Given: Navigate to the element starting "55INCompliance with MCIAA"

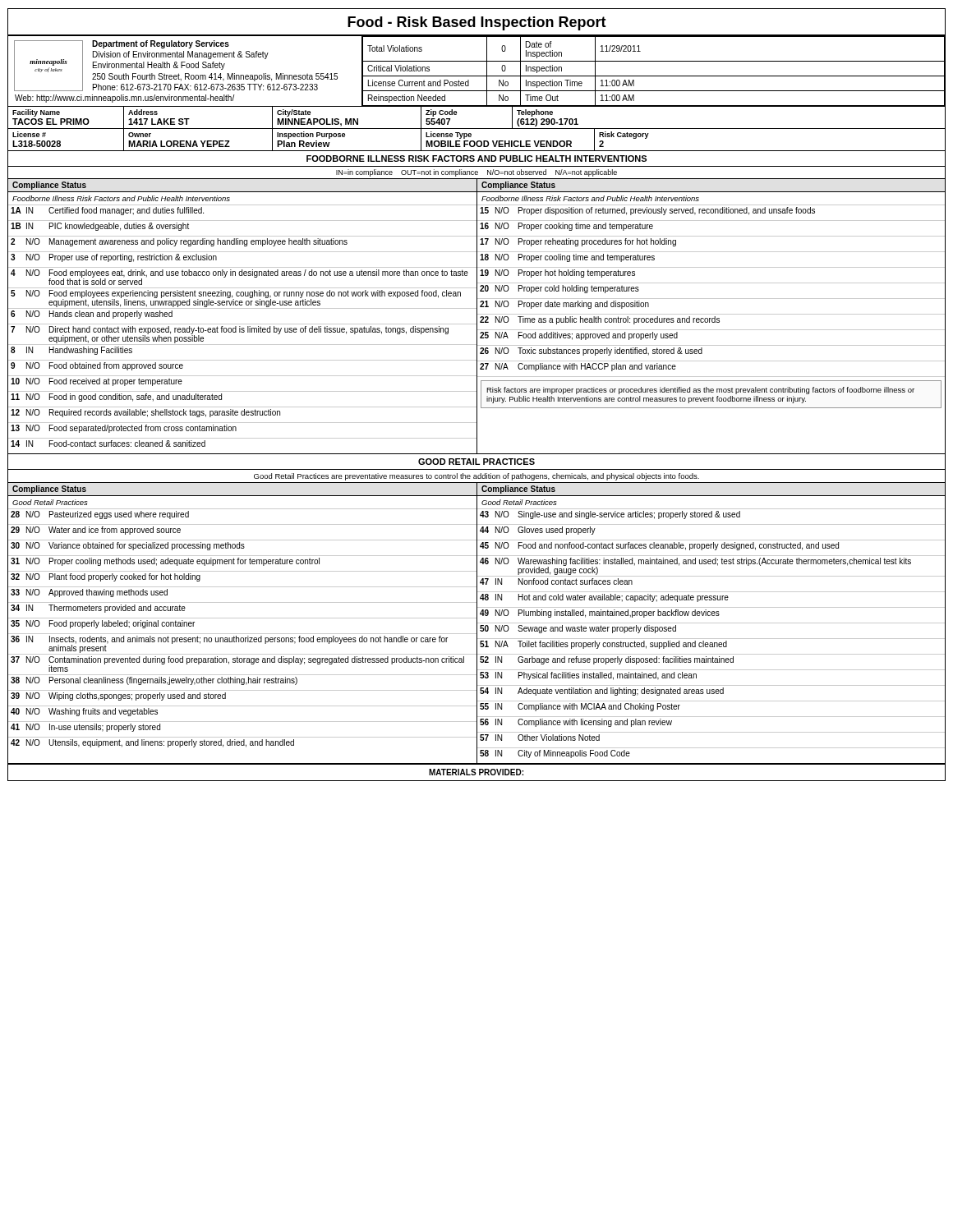Looking at the screenshot, I should [x=711, y=707].
